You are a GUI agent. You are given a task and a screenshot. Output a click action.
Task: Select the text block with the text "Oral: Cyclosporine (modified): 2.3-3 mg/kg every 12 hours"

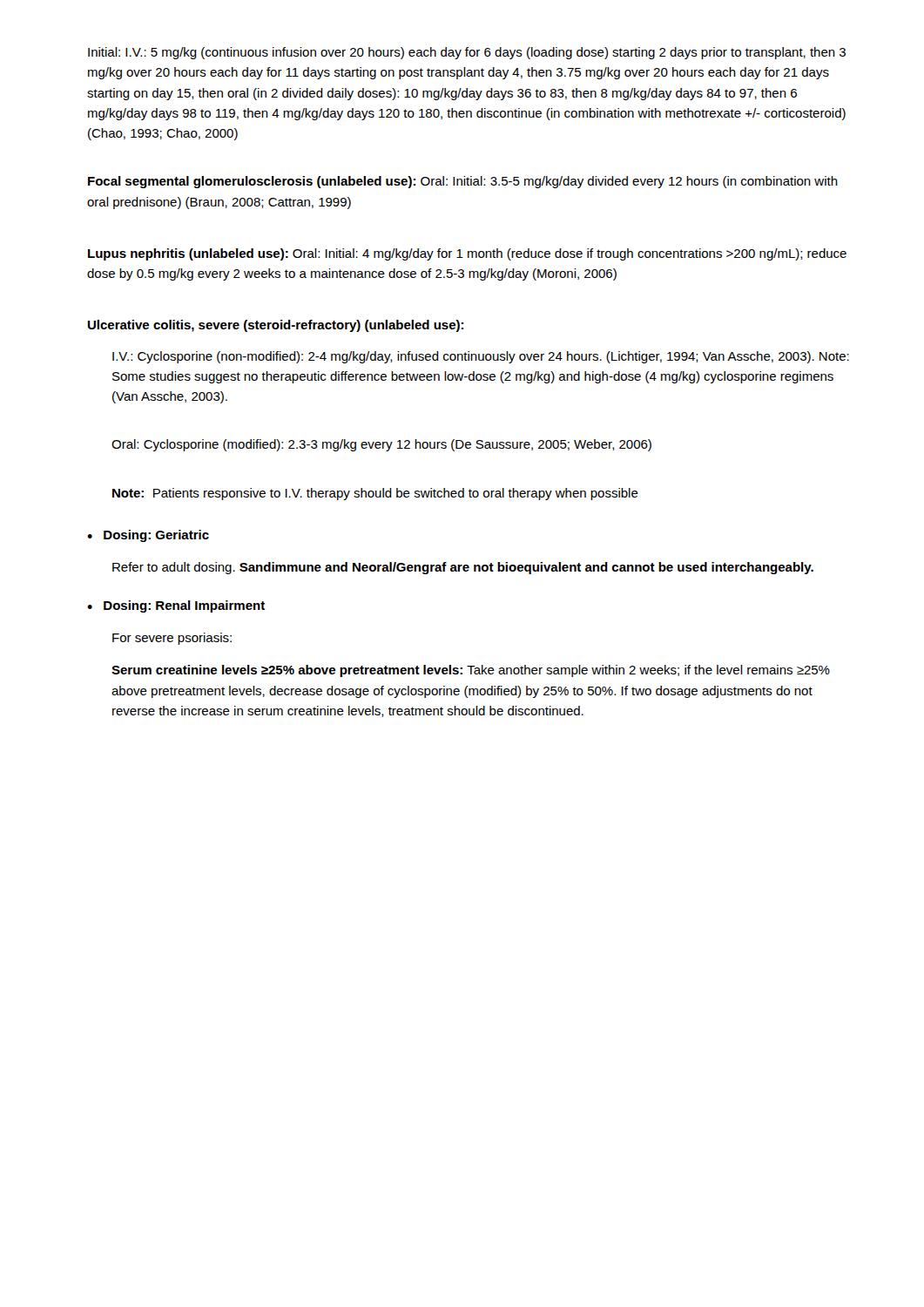point(382,444)
